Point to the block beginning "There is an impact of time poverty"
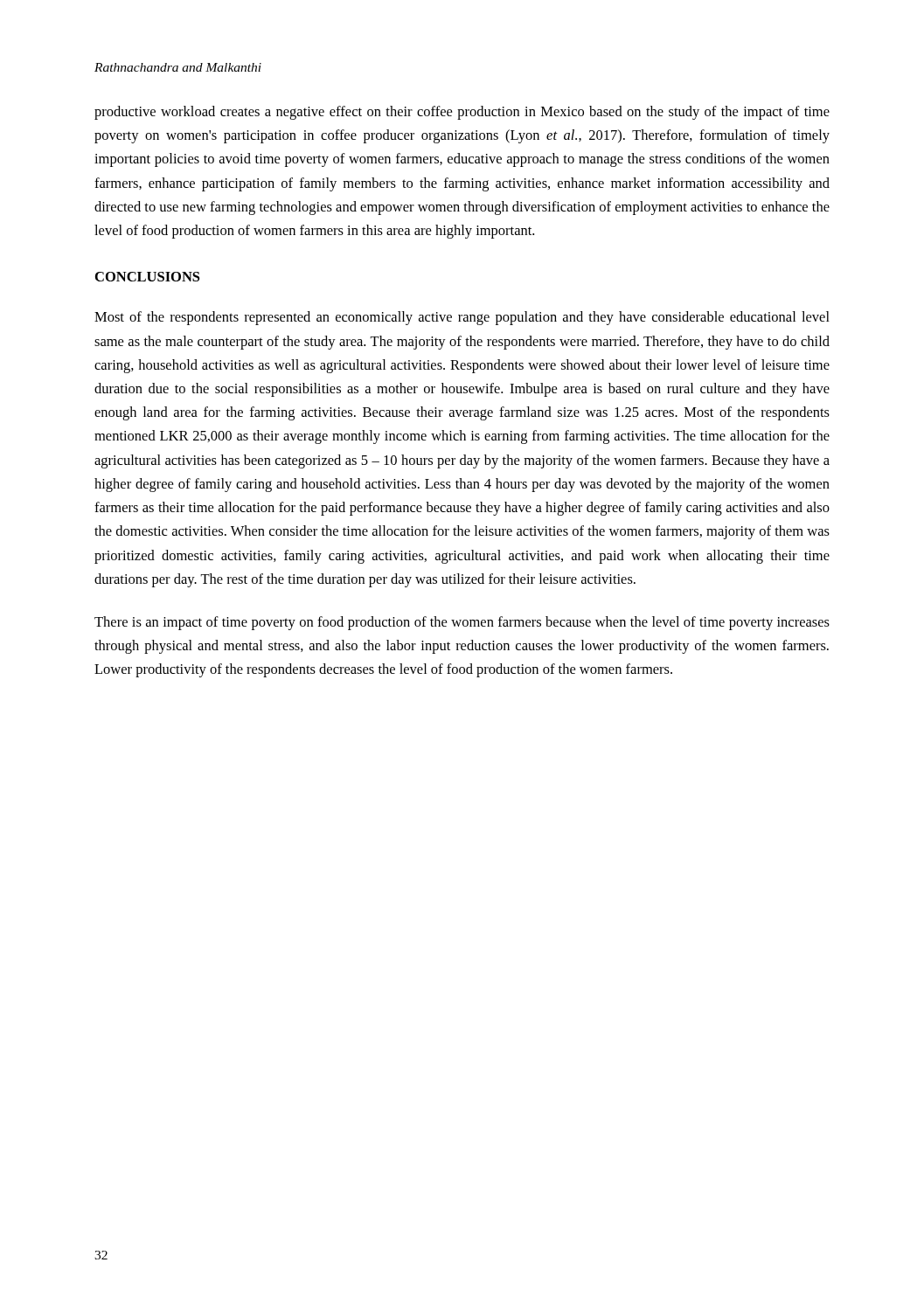Image resolution: width=924 pixels, height=1311 pixels. 462,646
